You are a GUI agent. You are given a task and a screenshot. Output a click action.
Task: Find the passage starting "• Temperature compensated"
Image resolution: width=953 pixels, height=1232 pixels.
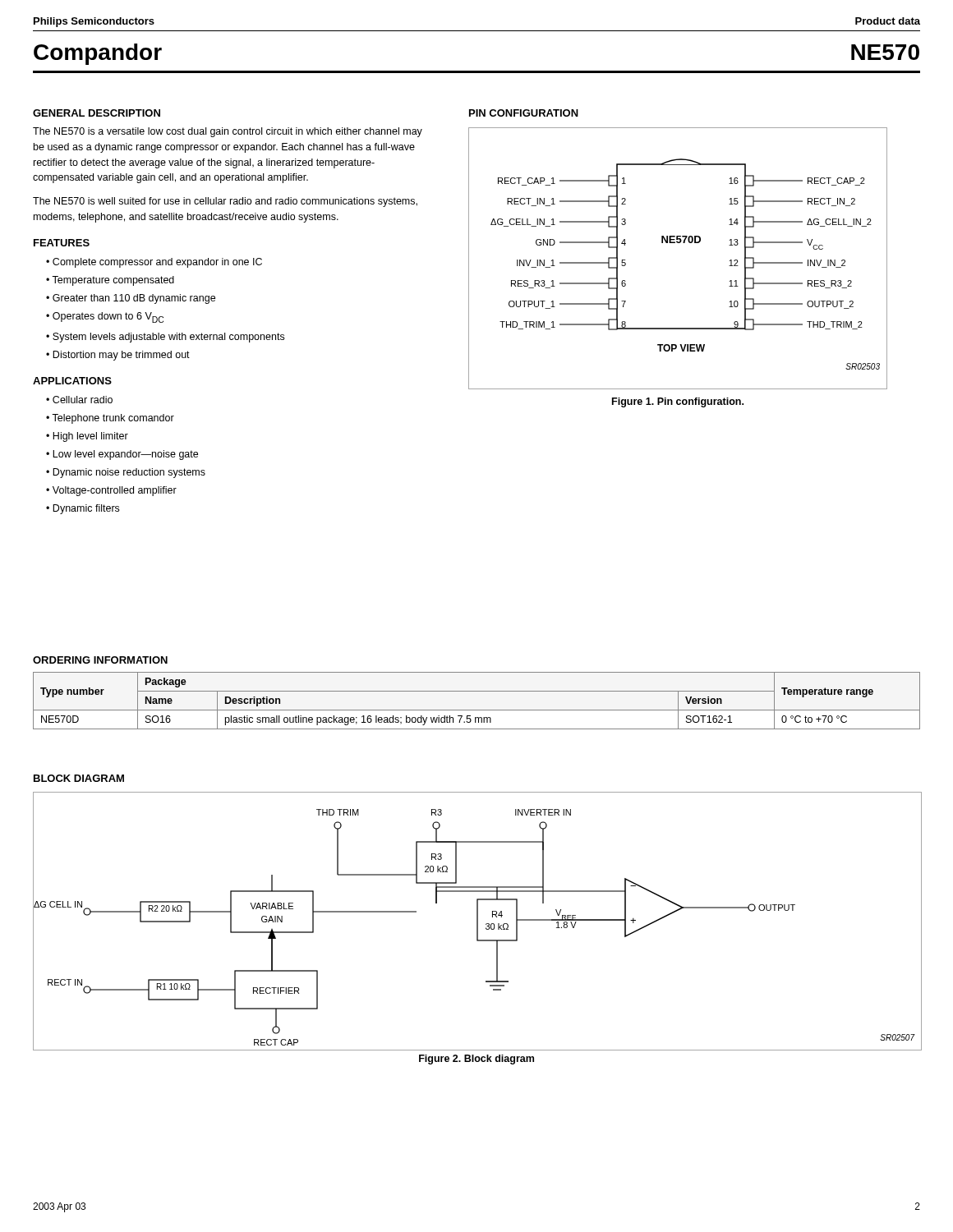(110, 280)
